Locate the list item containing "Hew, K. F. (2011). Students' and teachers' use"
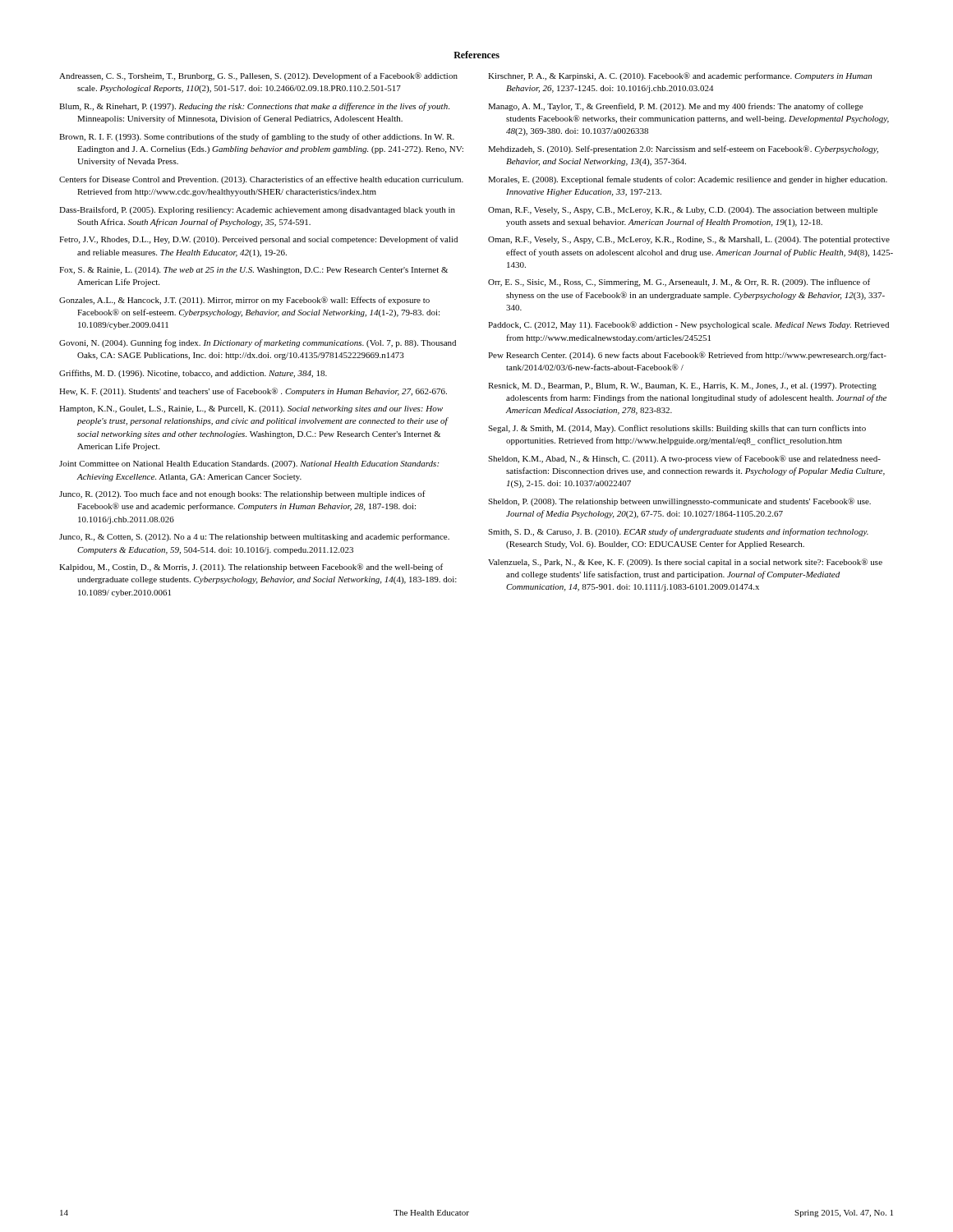The image size is (953, 1232). pos(253,391)
